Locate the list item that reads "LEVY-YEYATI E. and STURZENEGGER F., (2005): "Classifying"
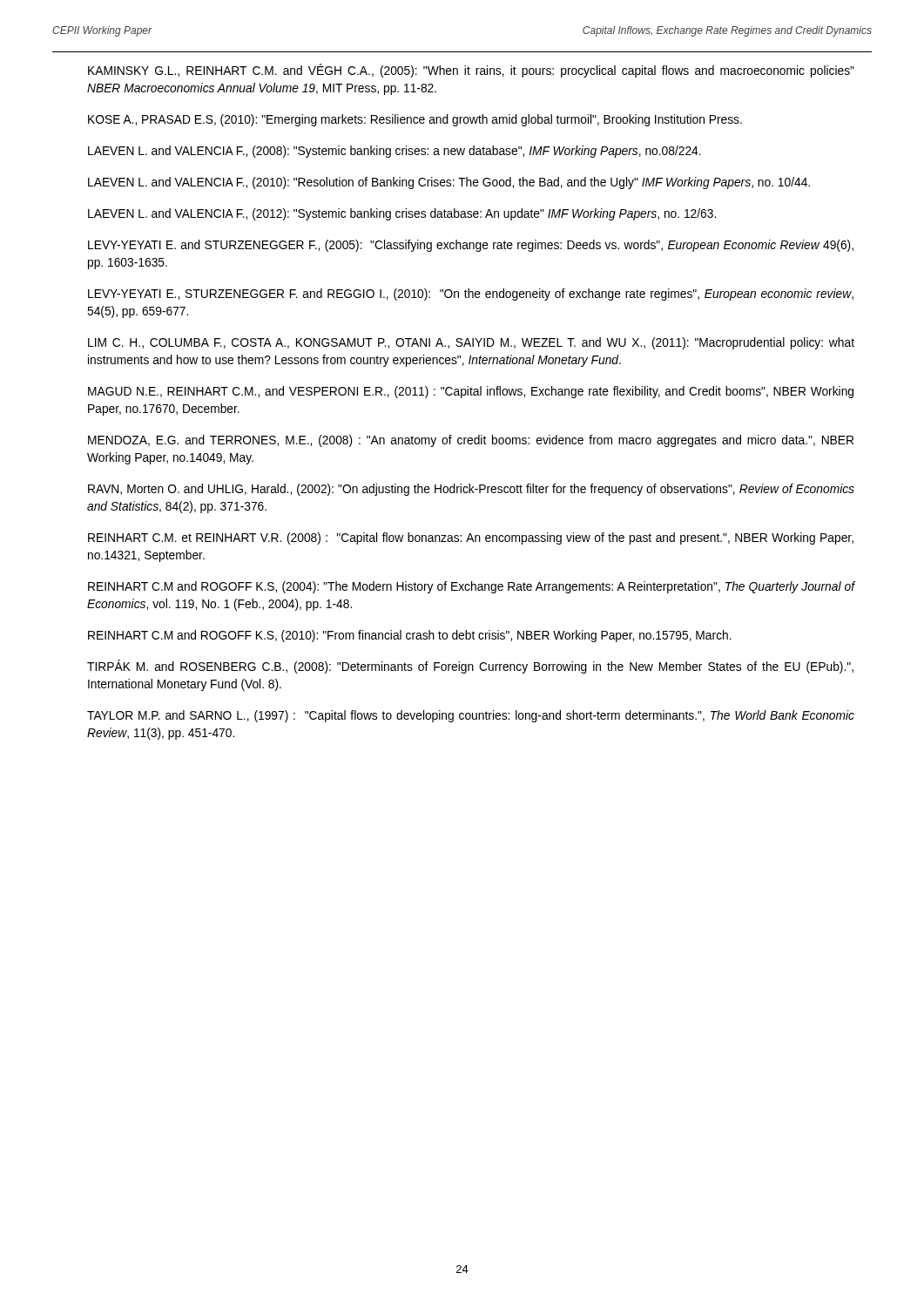Image resolution: width=924 pixels, height=1307 pixels. click(471, 254)
